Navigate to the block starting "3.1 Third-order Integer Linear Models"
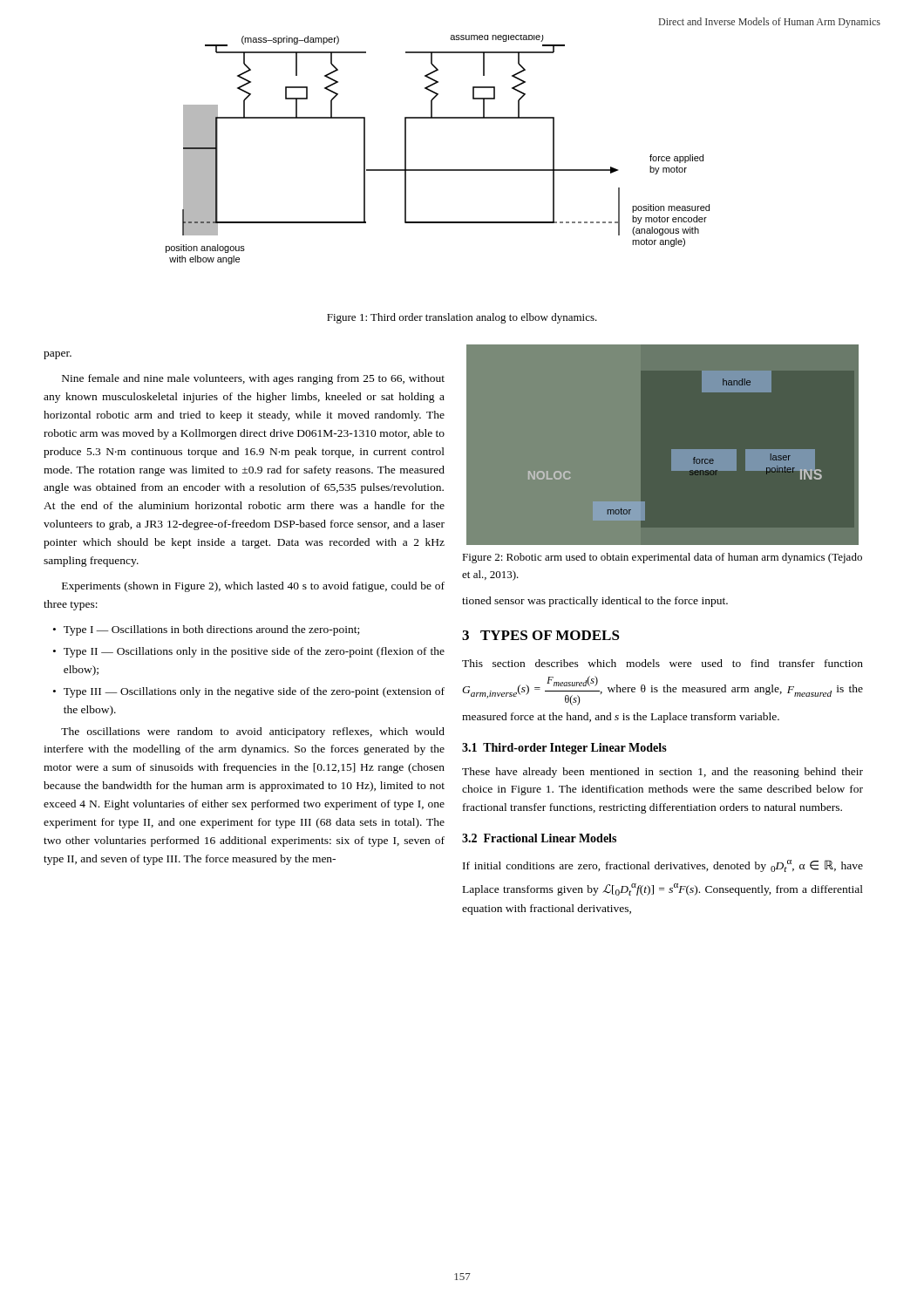924x1308 pixels. pyautogui.click(x=564, y=748)
